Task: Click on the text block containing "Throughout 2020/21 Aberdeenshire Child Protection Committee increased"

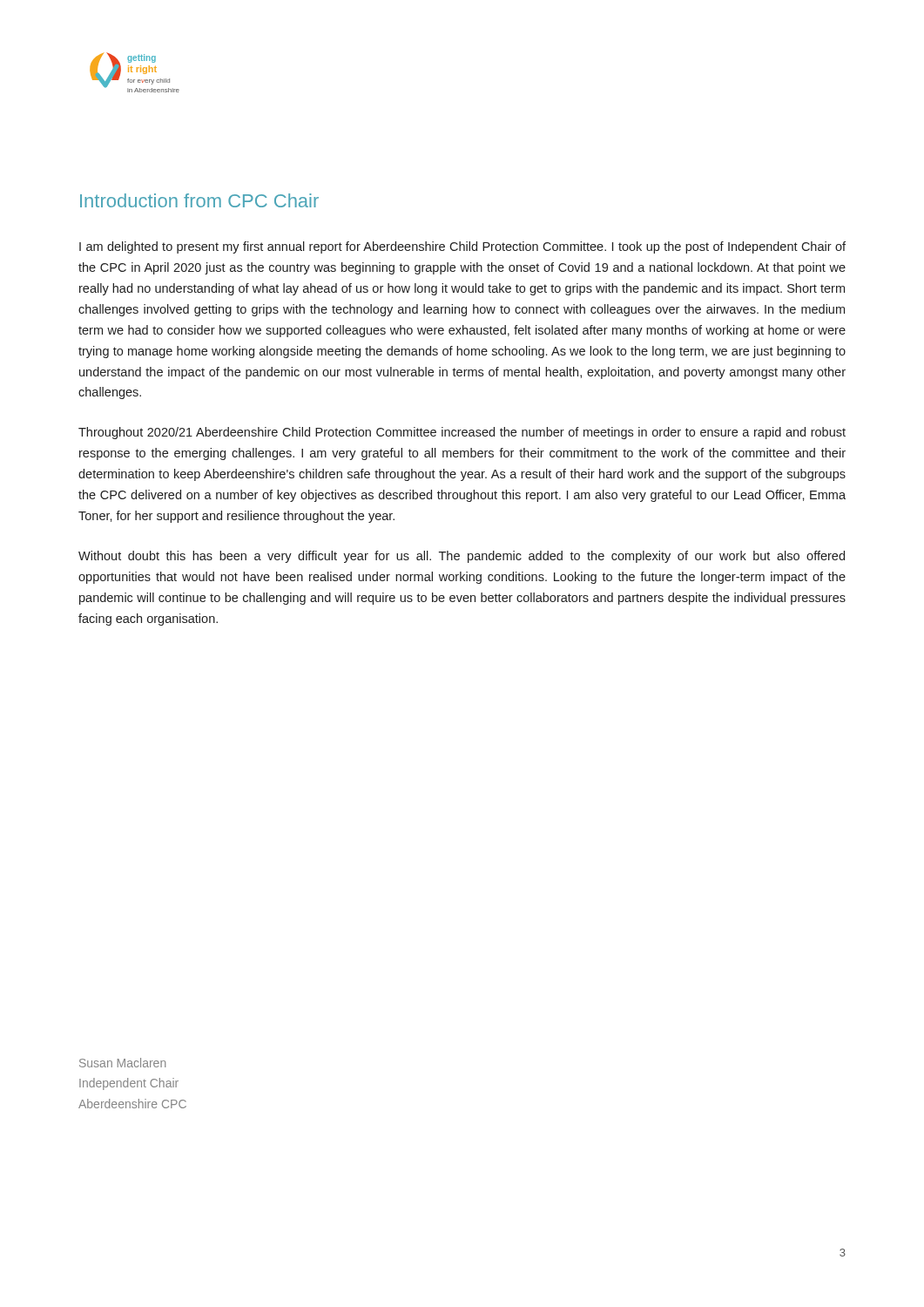Action: pos(462,474)
